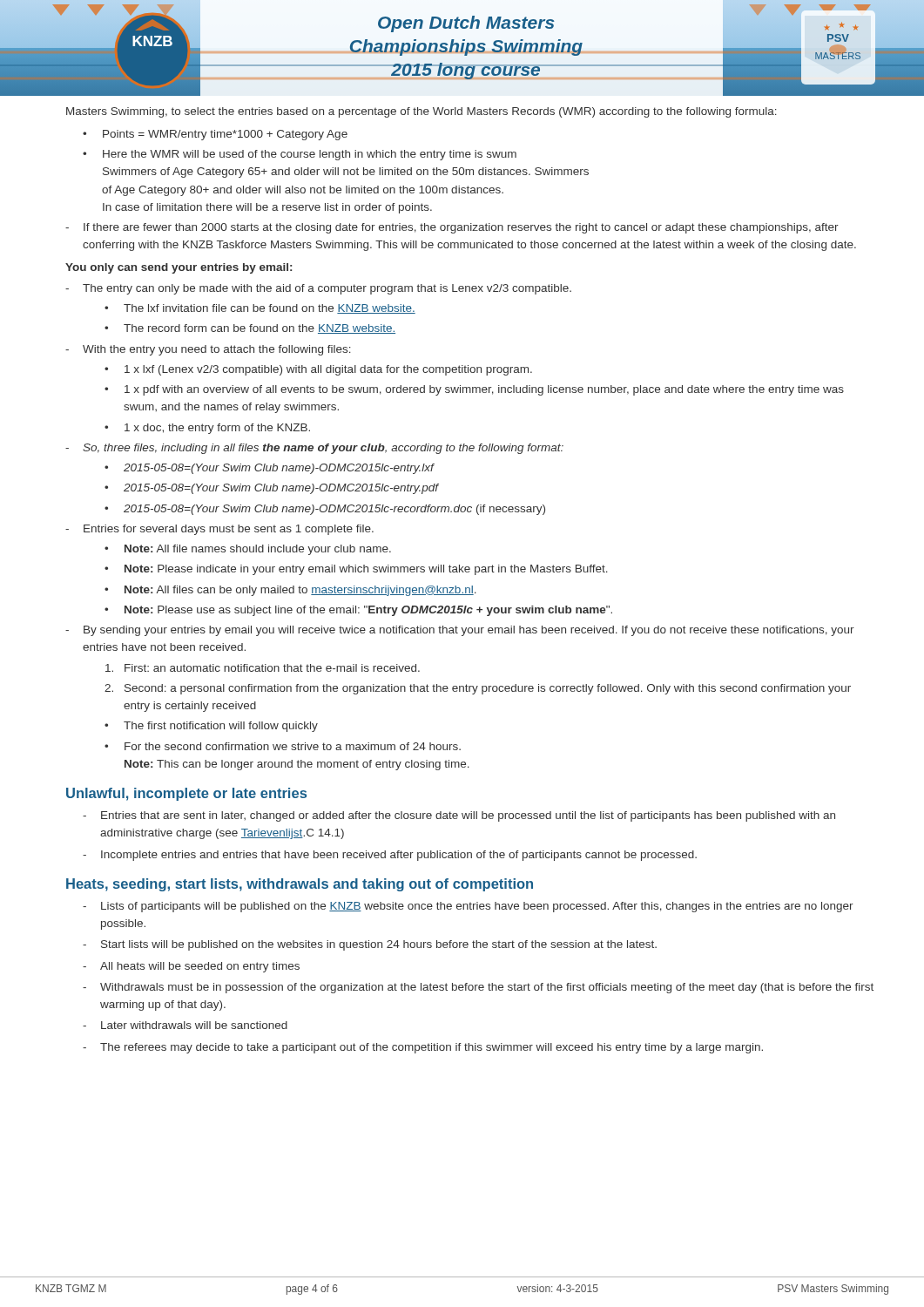Point to the block beginning "- Withdrawals must be in"

coord(479,996)
